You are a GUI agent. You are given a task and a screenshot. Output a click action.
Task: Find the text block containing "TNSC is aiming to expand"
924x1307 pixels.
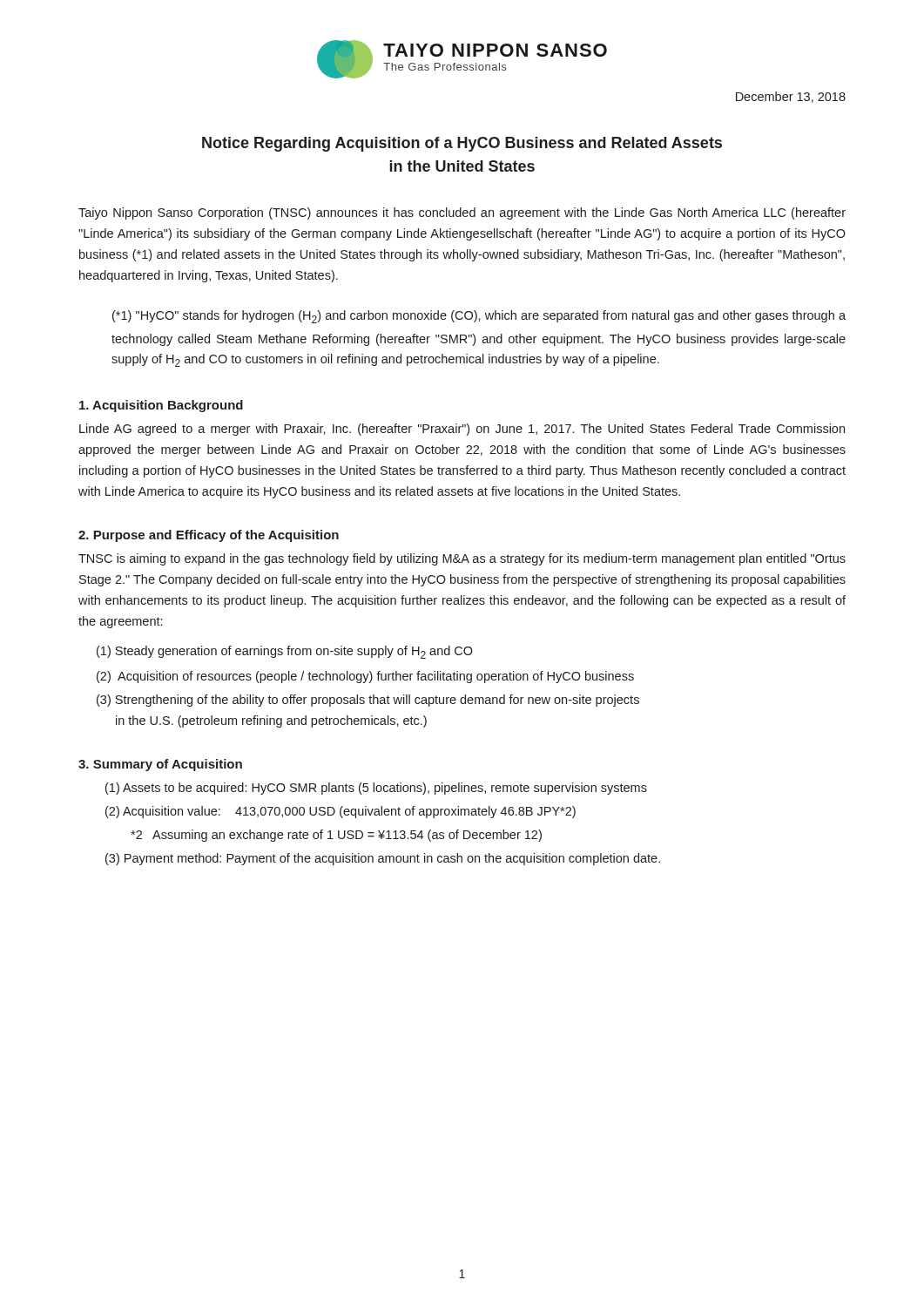(x=462, y=590)
